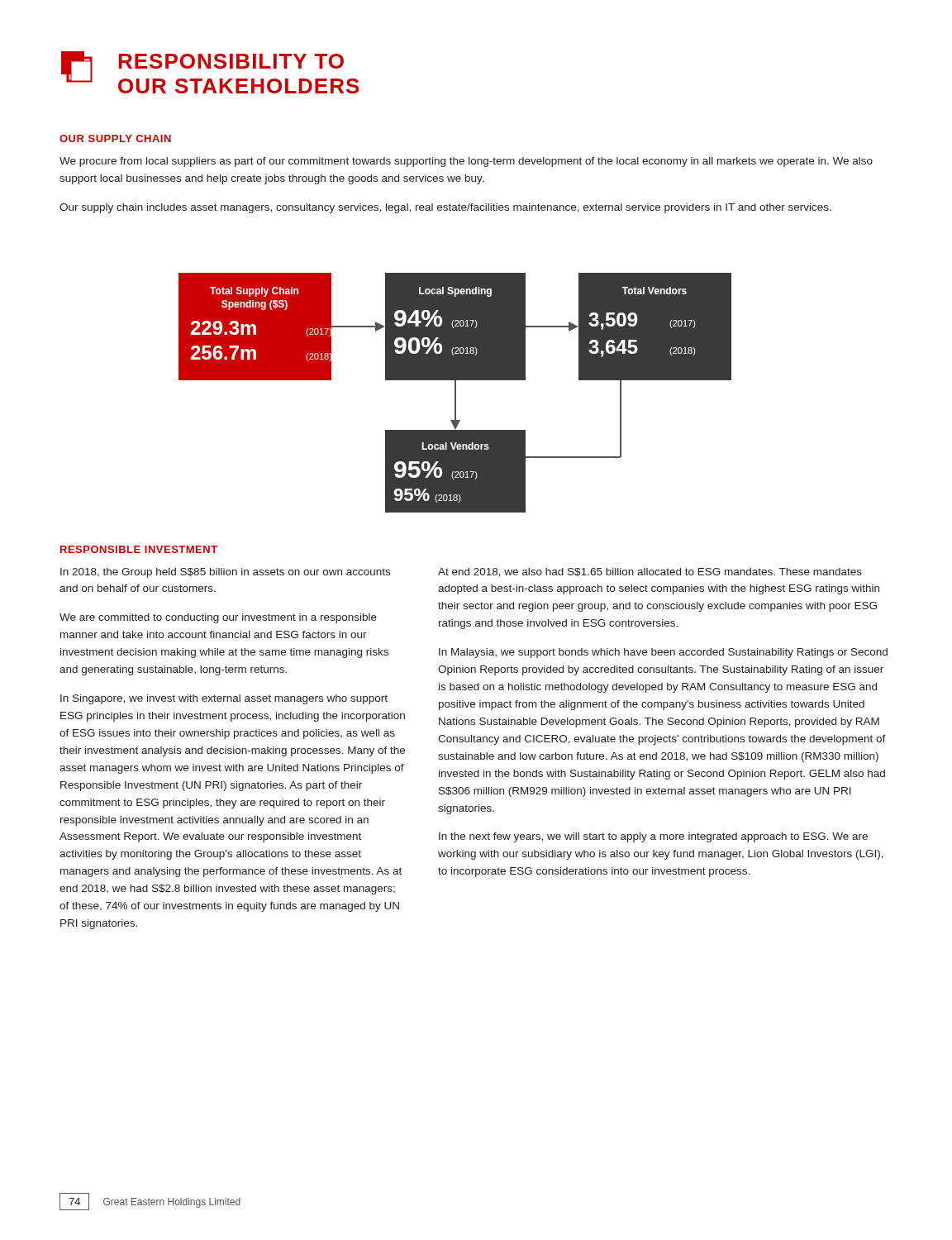Where is the passage that starts "Our supply chain includes asset"?
This screenshot has width=952, height=1240.
446,207
